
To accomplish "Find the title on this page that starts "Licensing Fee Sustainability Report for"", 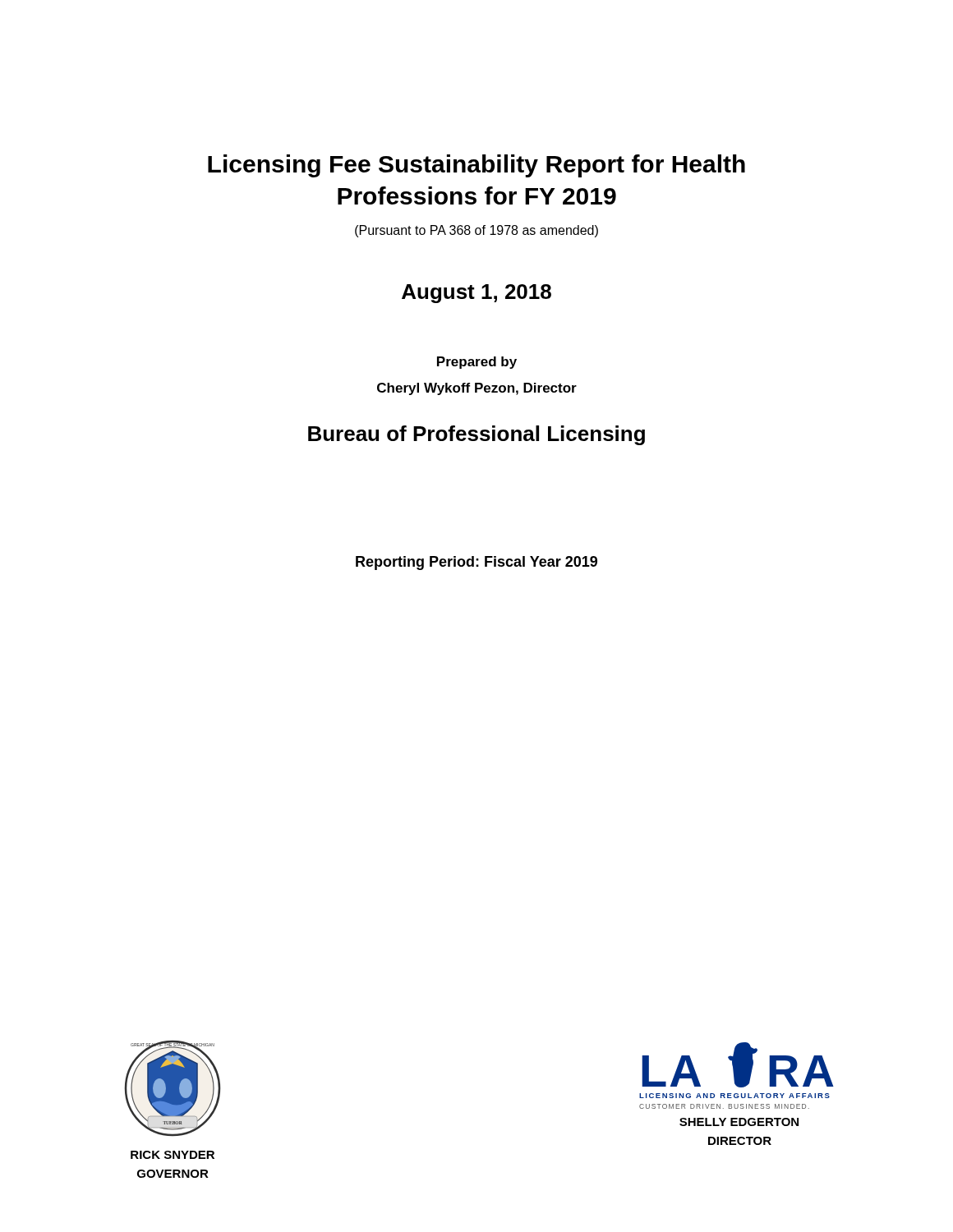I will click(476, 180).
